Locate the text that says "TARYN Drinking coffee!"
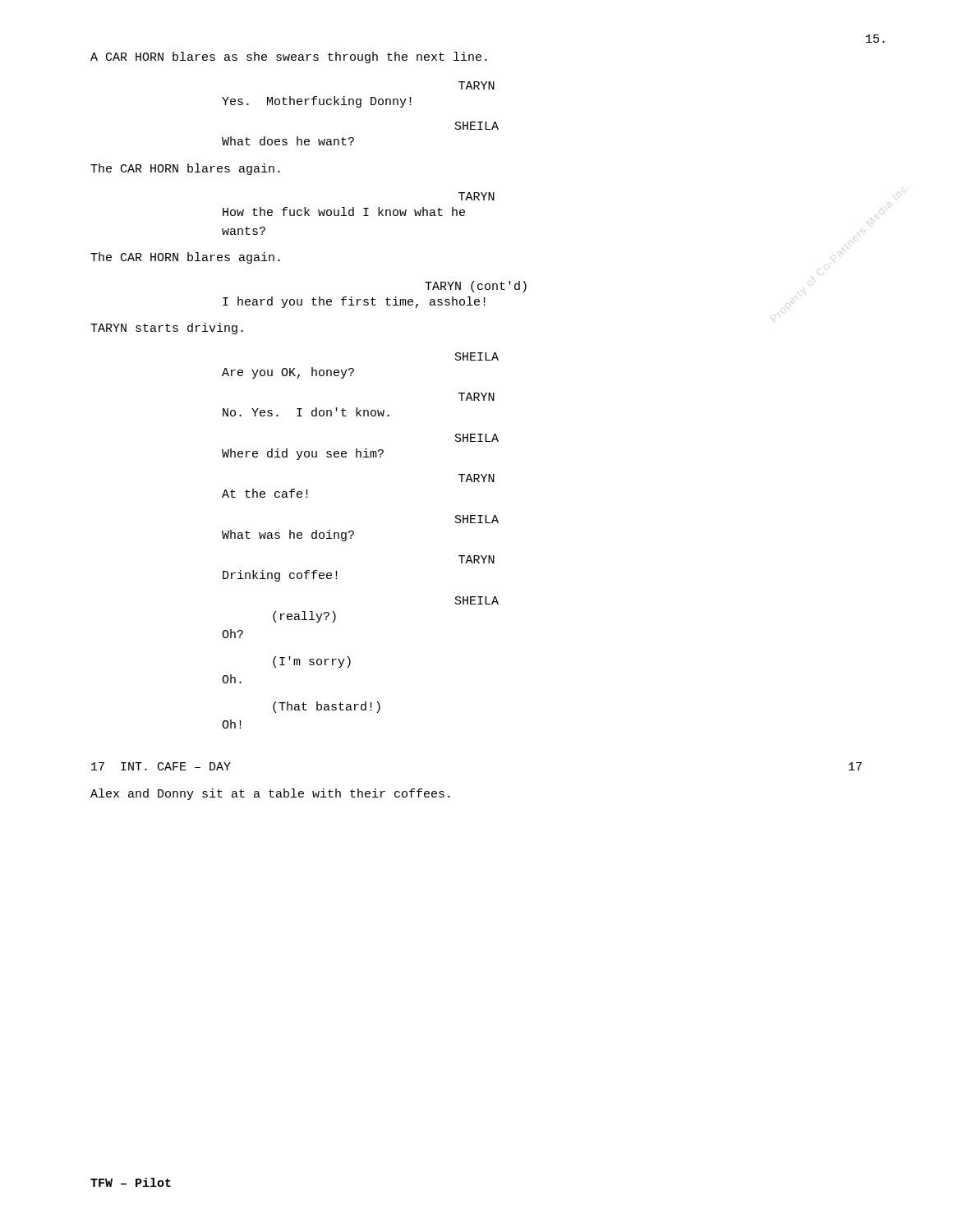The width and height of the screenshot is (953, 1232). pos(476,570)
